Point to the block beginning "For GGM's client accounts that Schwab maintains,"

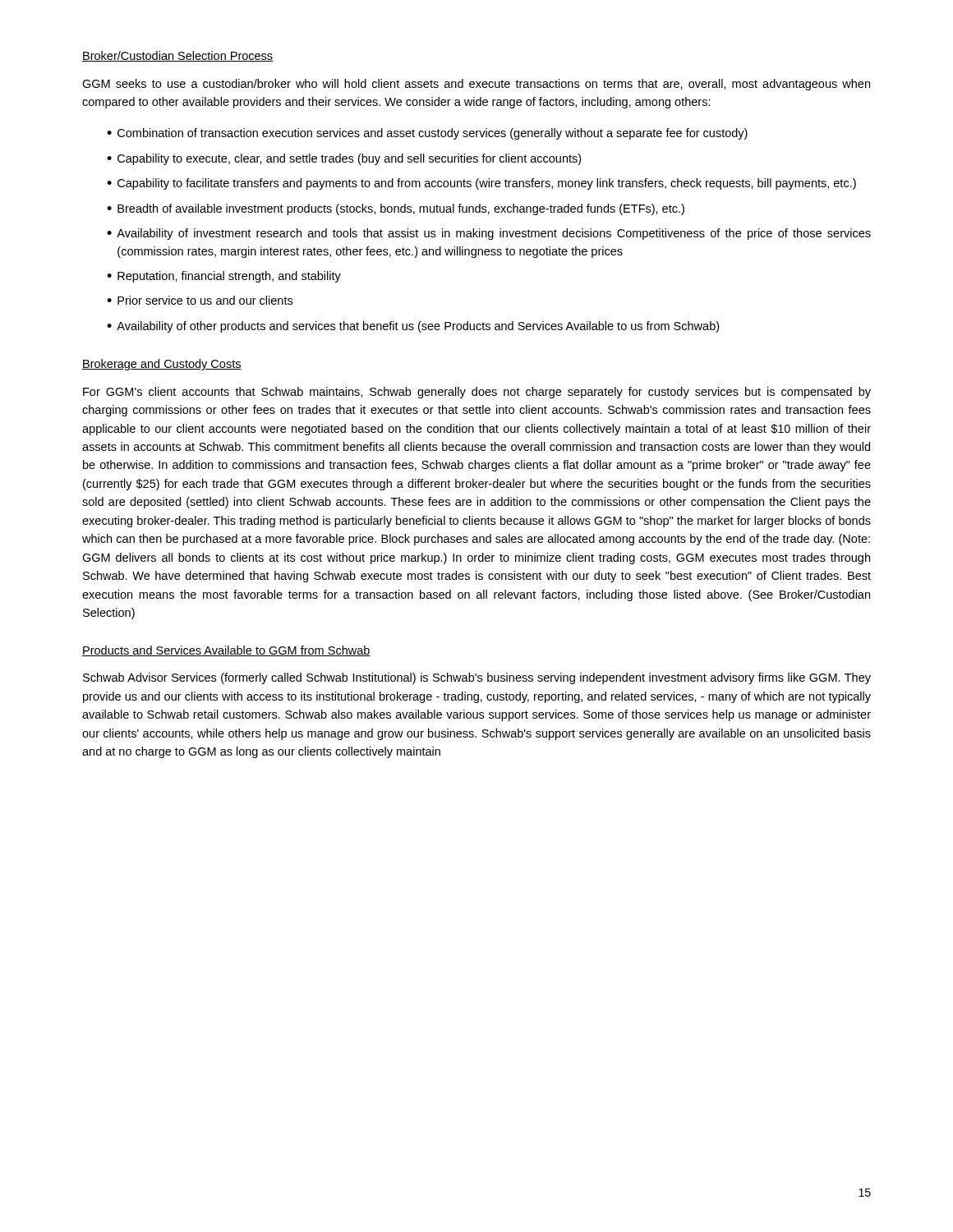pyautogui.click(x=476, y=502)
